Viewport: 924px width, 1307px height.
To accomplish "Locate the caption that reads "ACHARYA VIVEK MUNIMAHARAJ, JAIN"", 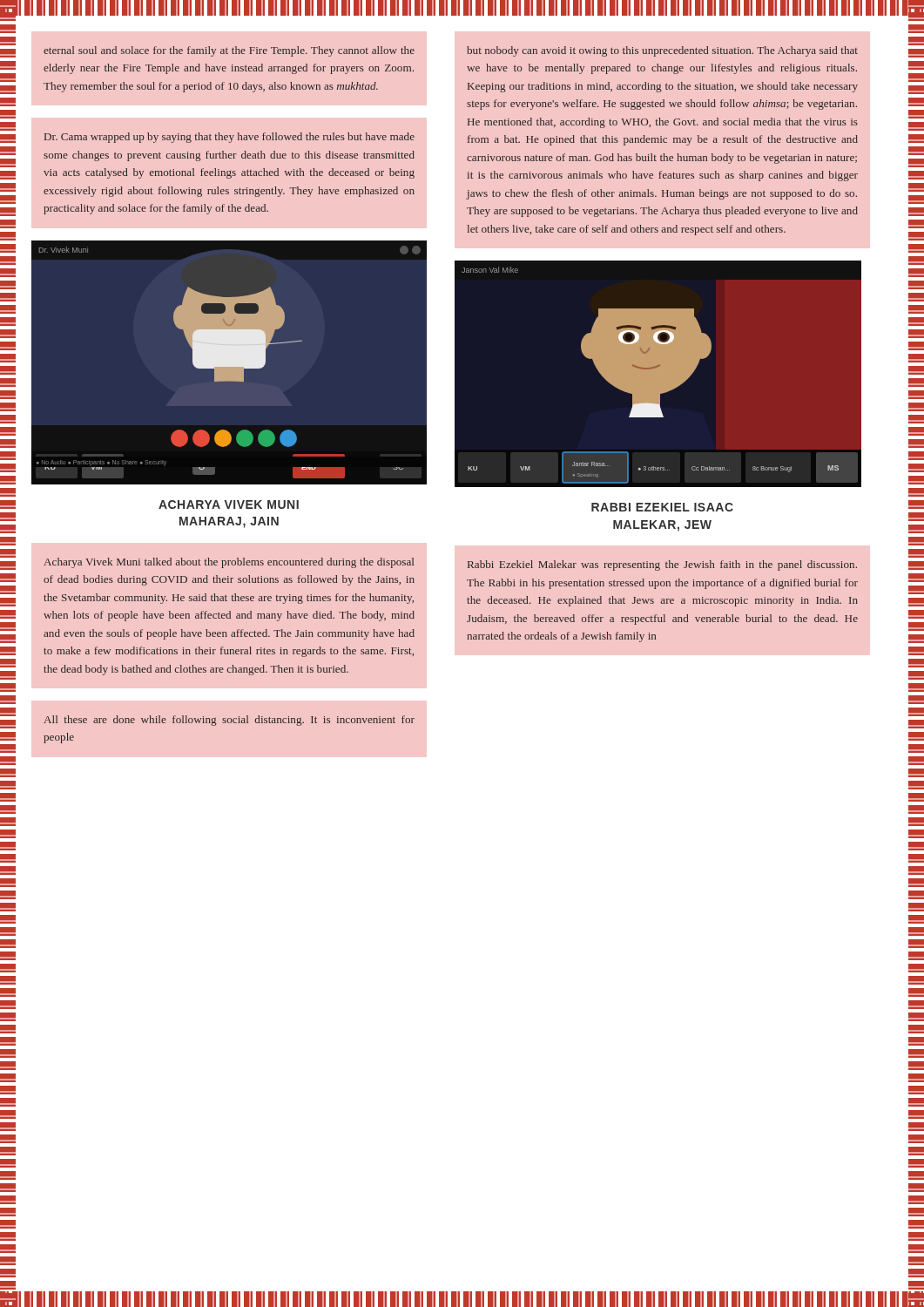I will click(229, 513).
